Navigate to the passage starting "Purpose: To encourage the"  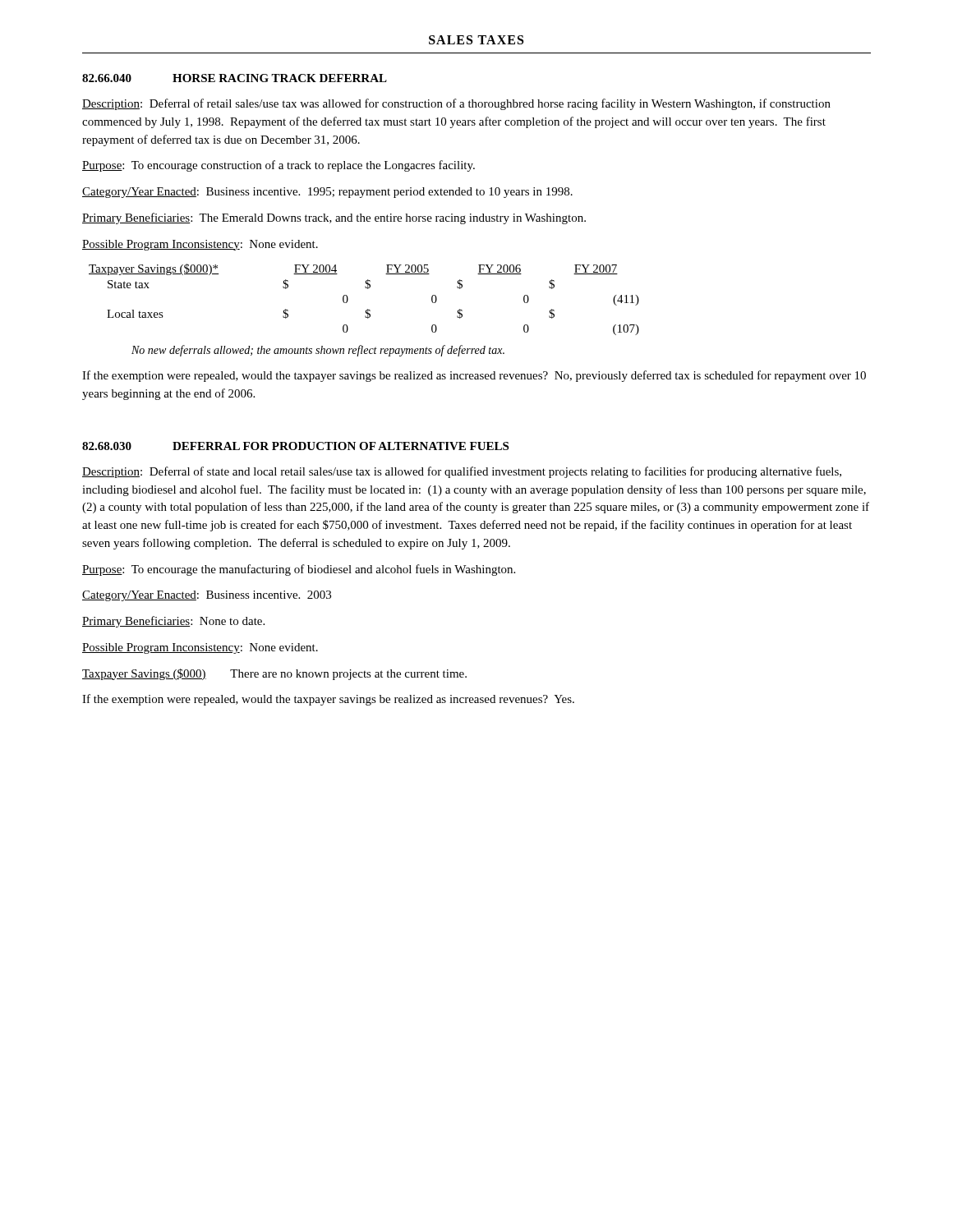click(x=299, y=569)
